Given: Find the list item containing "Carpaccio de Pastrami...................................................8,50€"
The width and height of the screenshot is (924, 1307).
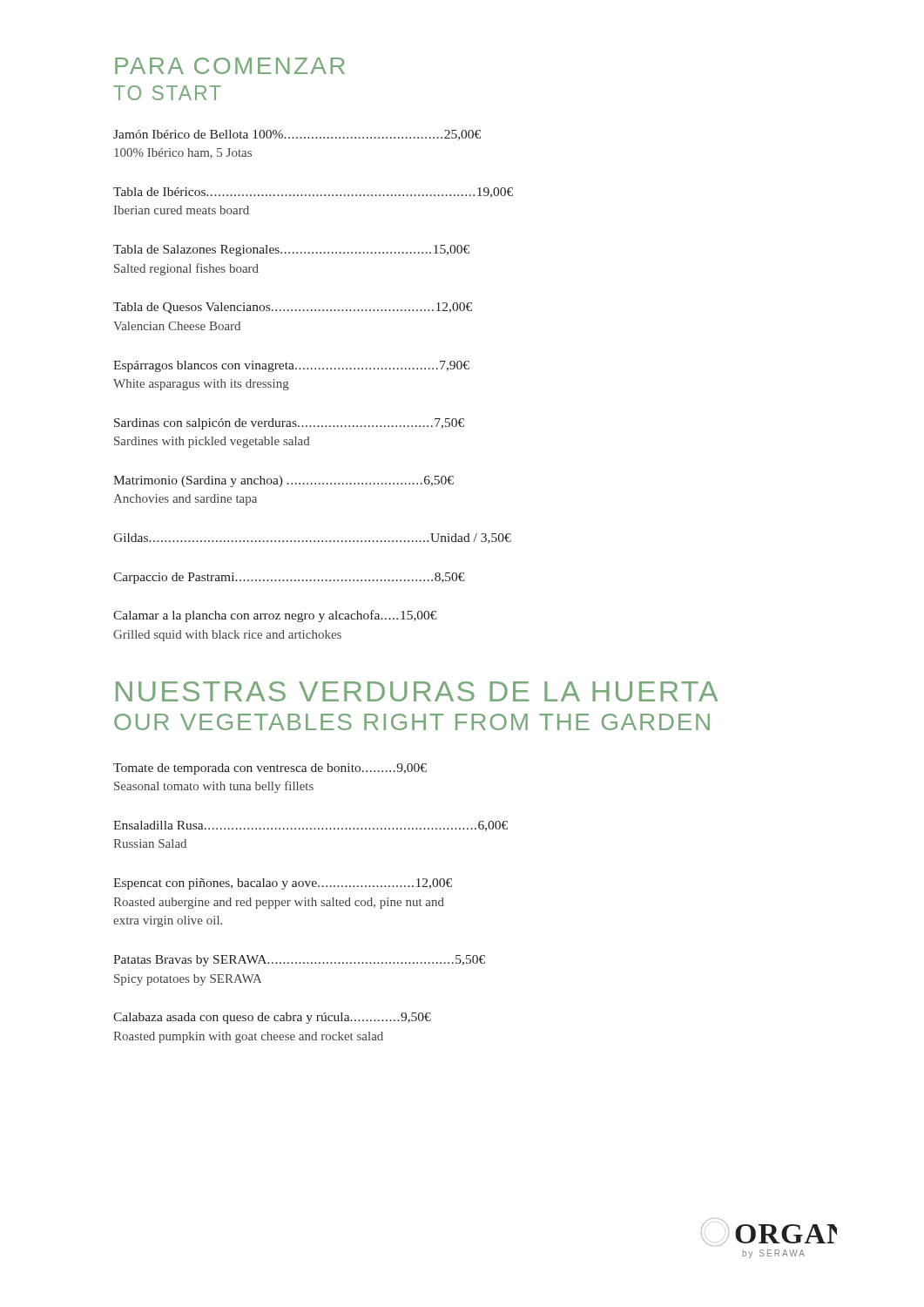Looking at the screenshot, I should tap(462, 577).
